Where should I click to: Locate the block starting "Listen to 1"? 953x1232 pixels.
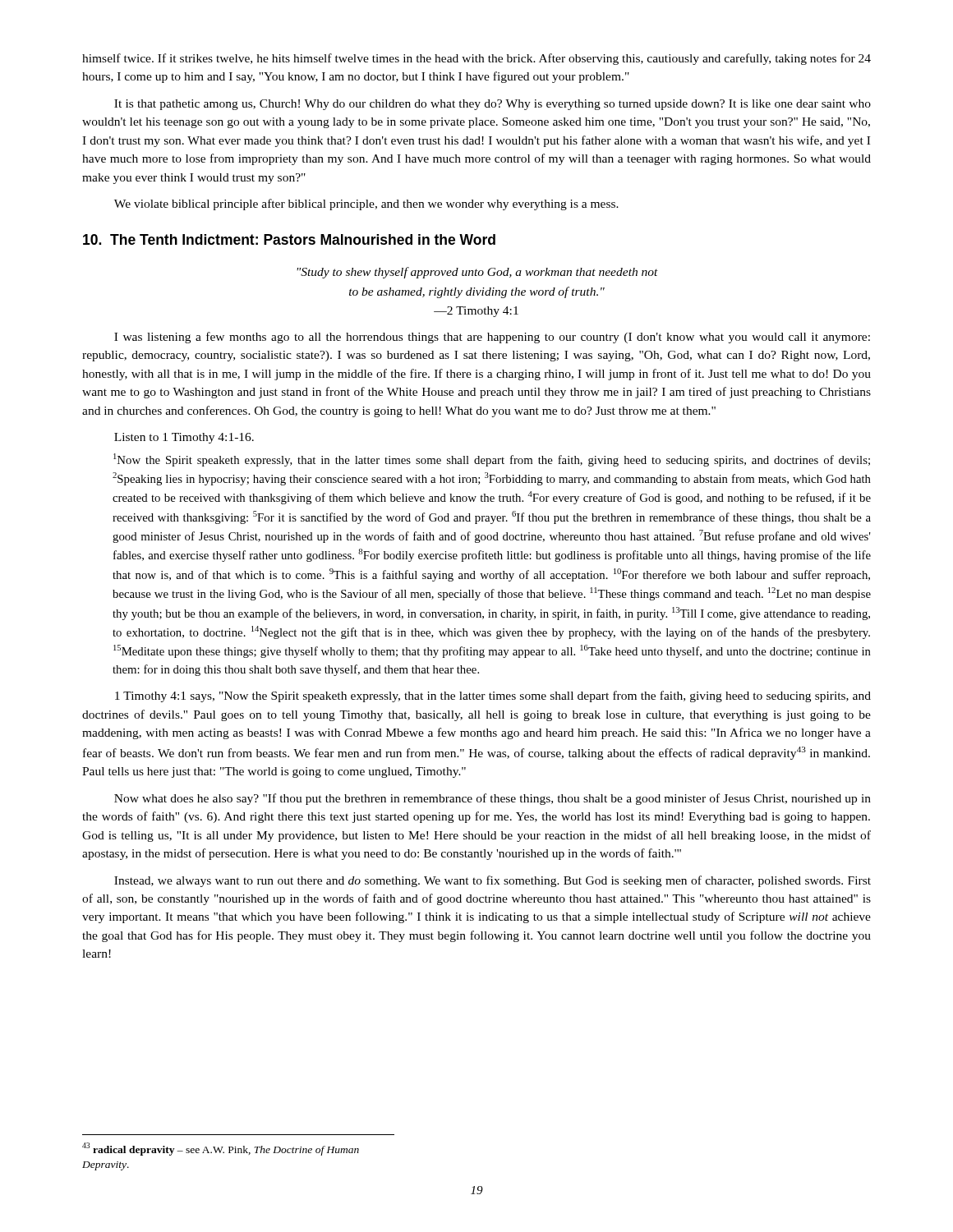(184, 437)
